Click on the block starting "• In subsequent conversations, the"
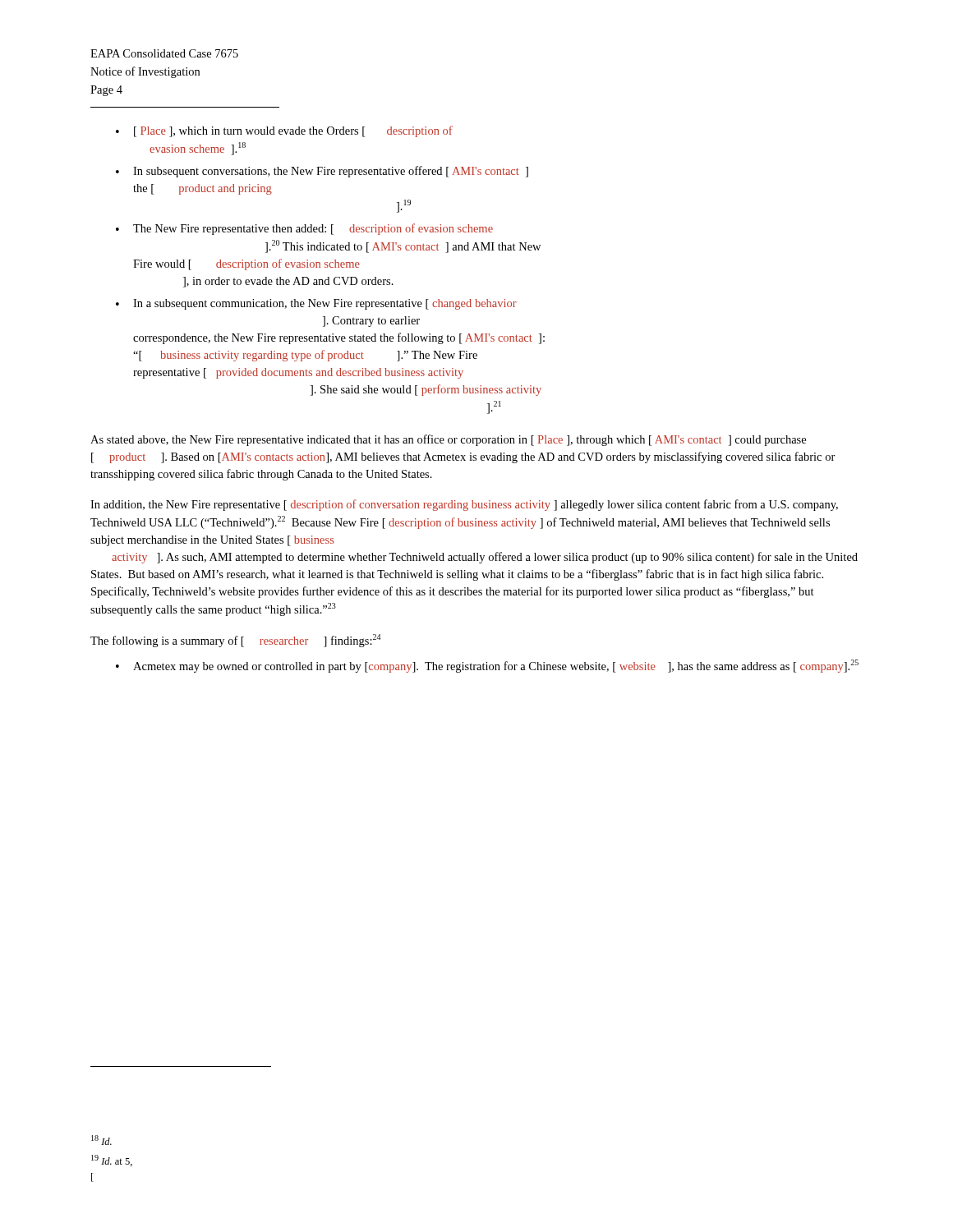 click(322, 172)
